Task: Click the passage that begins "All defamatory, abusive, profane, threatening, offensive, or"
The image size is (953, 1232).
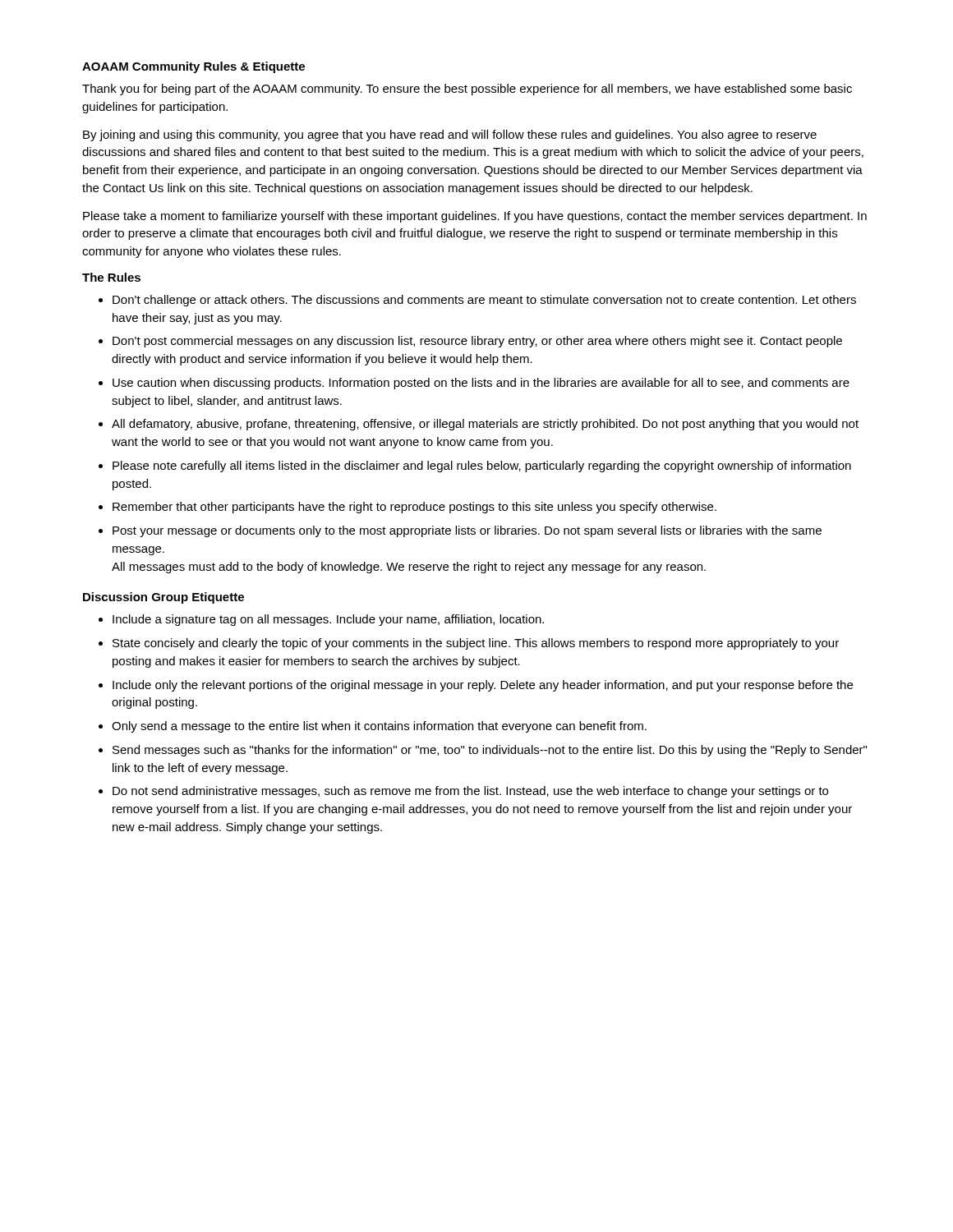Action: 485,433
